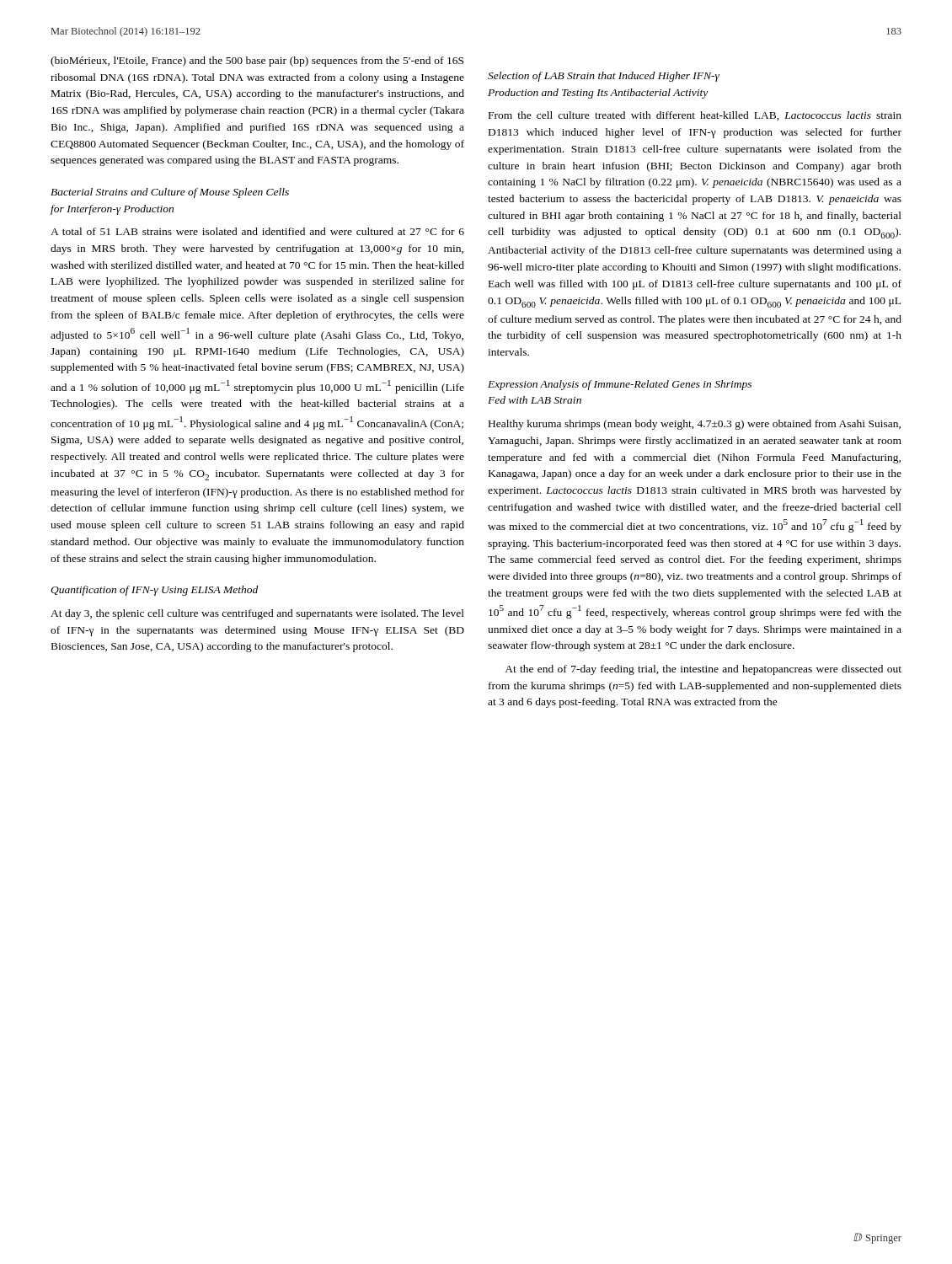Locate the block of text that opens with "From the cell culture treated with different"
This screenshot has width=952, height=1264.
[695, 234]
